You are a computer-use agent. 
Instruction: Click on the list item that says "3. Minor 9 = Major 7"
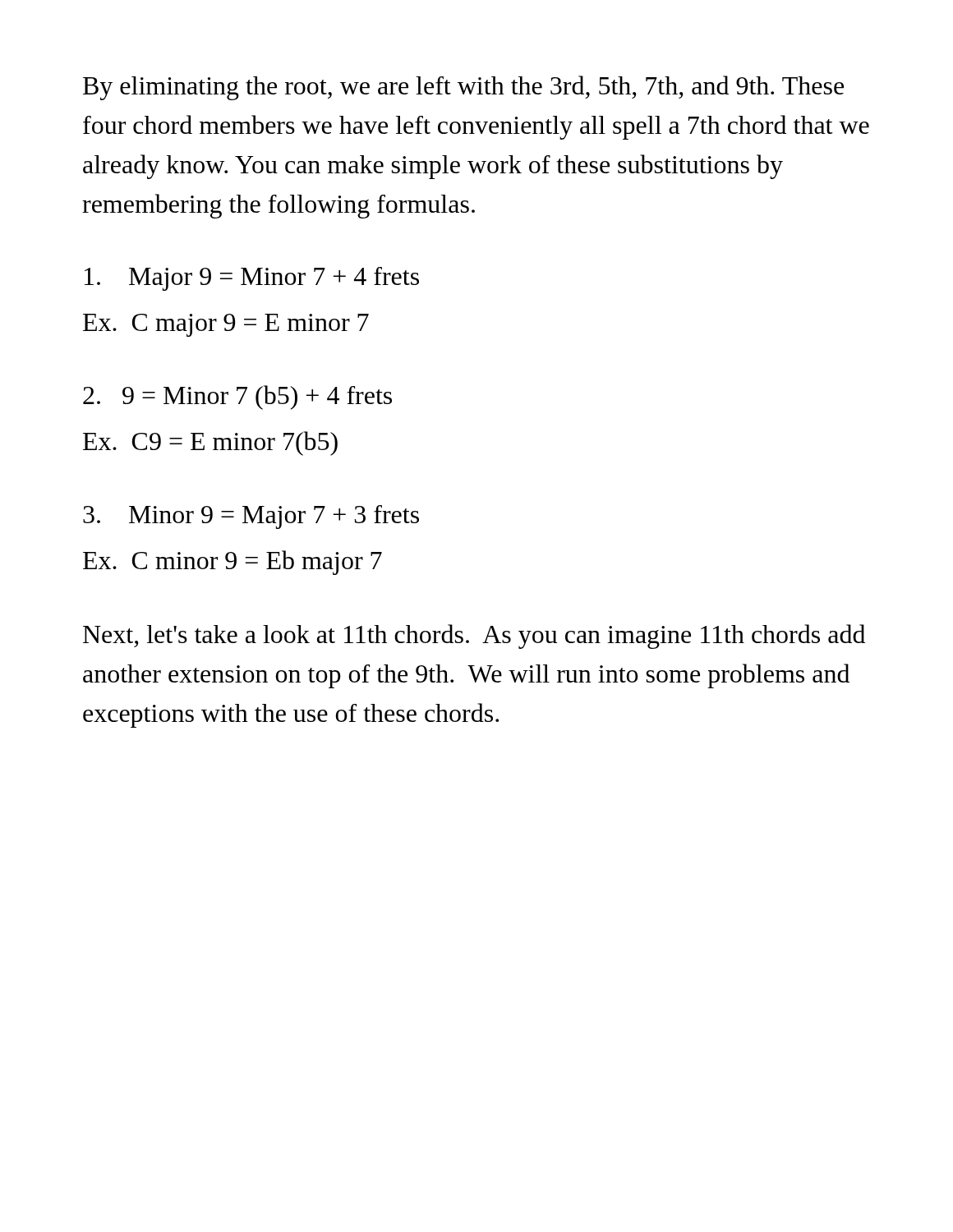251,514
